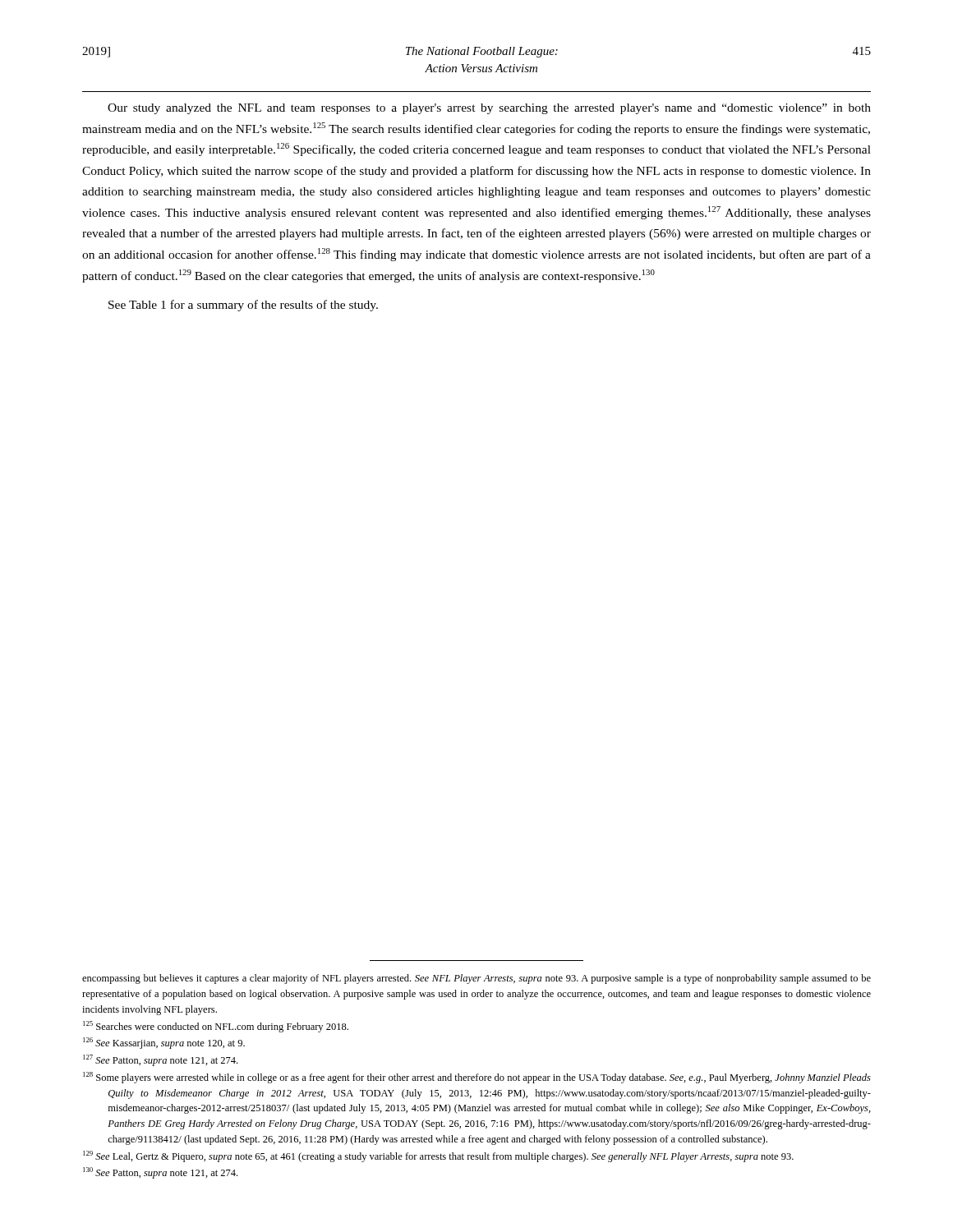953x1232 pixels.
Task: Click on the block starting "128 Some players were arrested while in college"
Action: coord(476,1108)
